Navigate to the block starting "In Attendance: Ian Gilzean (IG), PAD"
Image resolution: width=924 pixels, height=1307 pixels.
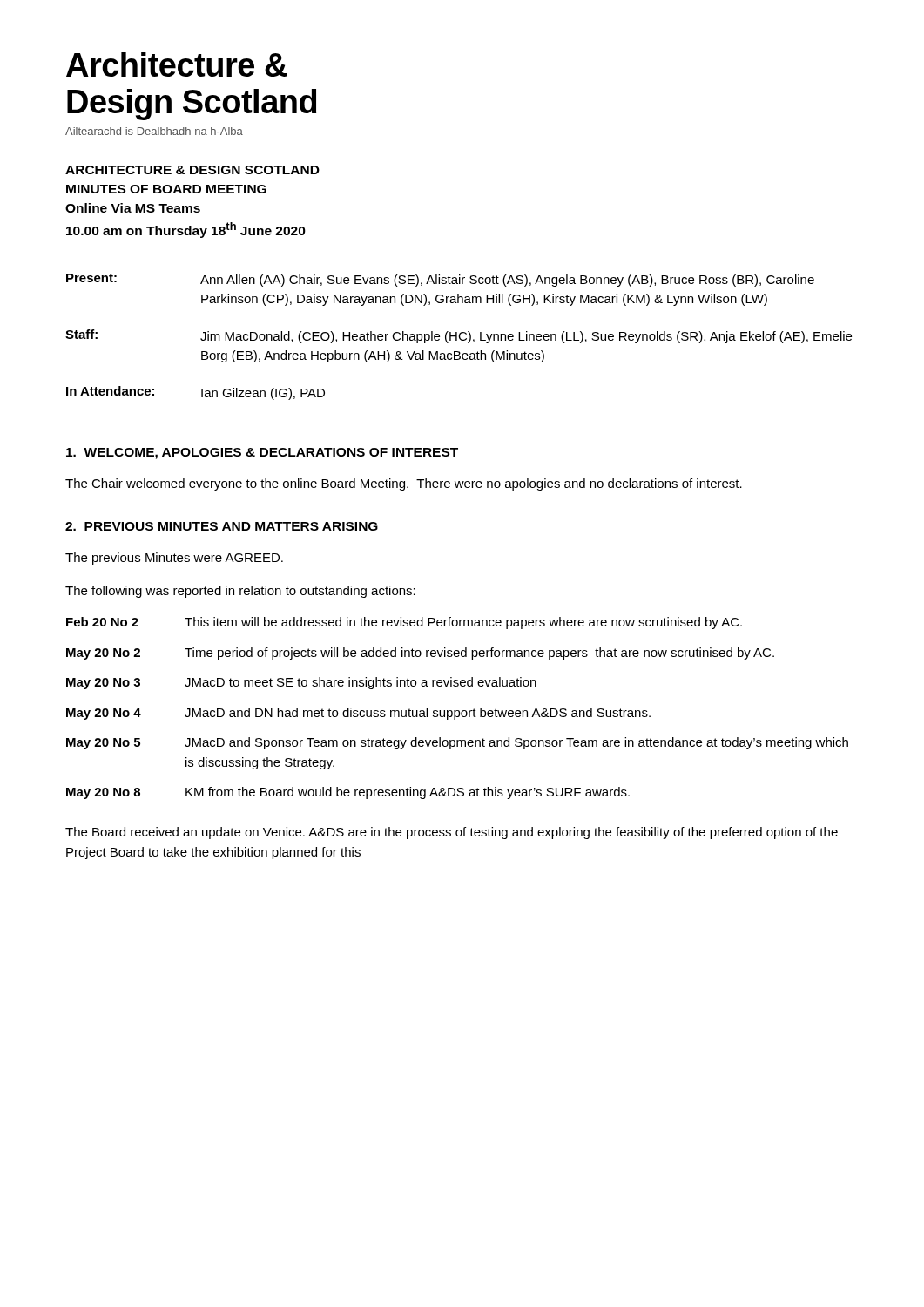point(111,393)
